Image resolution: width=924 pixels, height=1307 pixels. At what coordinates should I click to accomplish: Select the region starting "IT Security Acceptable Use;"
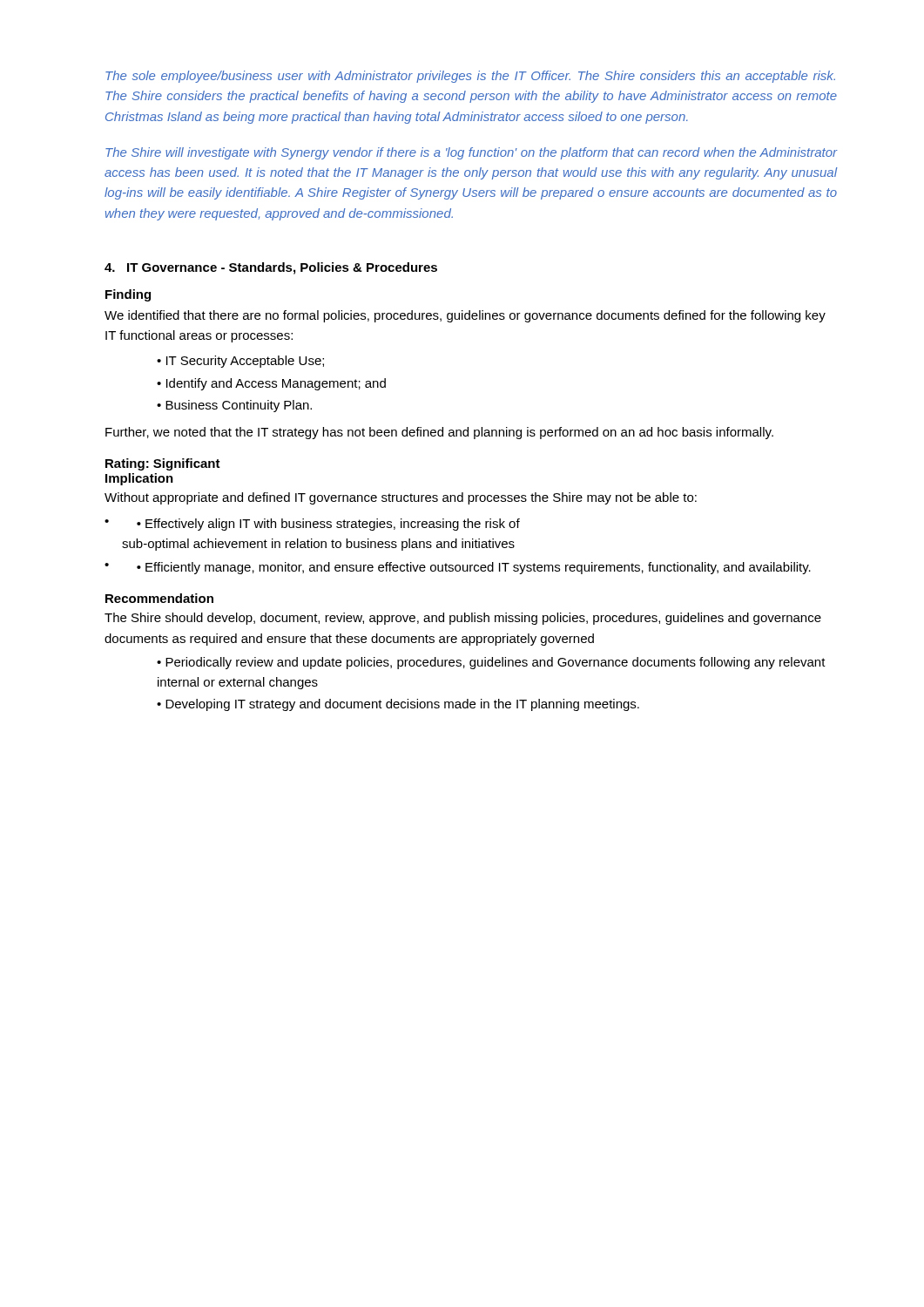pyautogui.click(x=240, y=362)
